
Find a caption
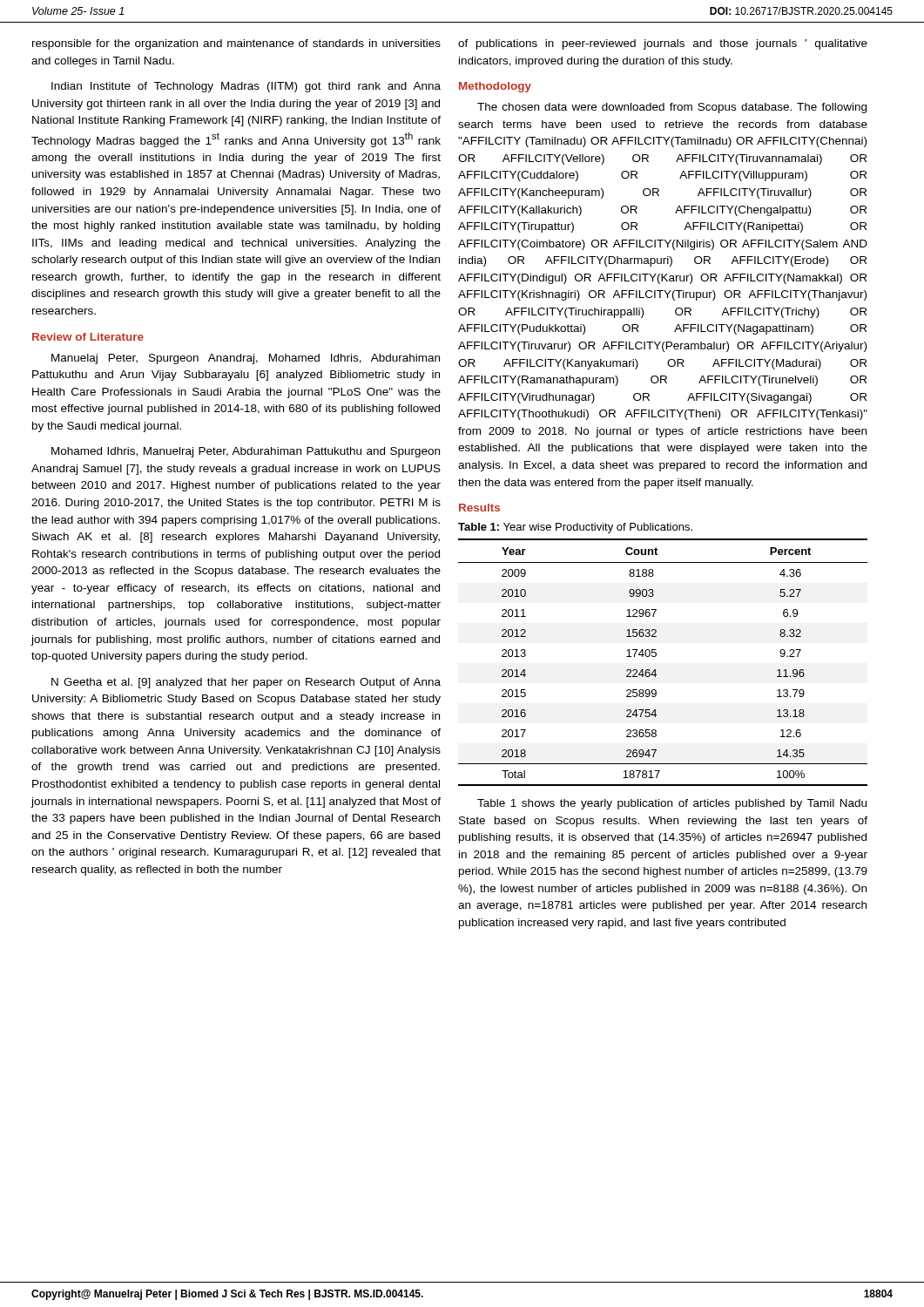(x=576, y=527)
